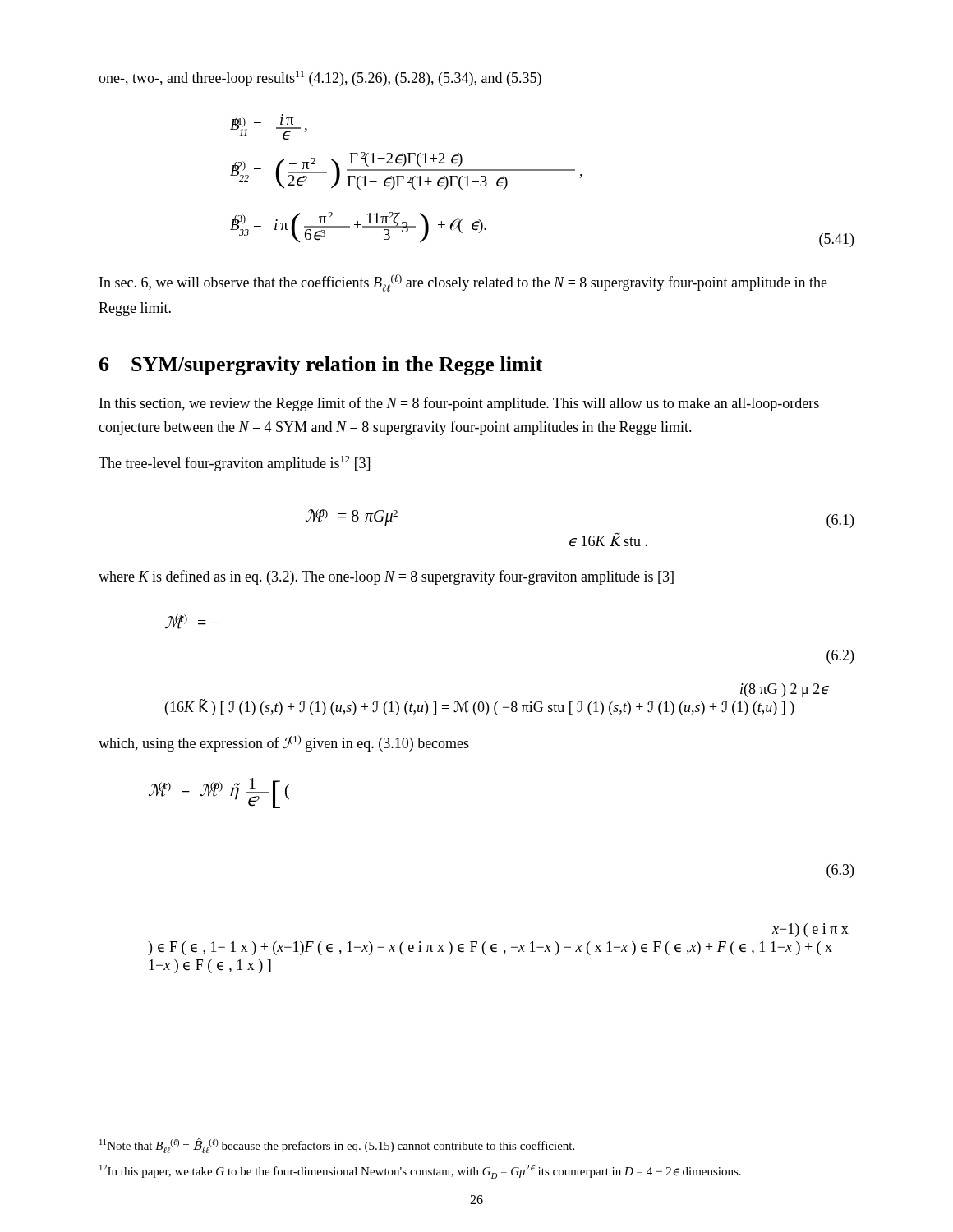Point to the block beginning "where K is defined as"
This screenshot has height=1232, width=953.
[x=387, y=576]
